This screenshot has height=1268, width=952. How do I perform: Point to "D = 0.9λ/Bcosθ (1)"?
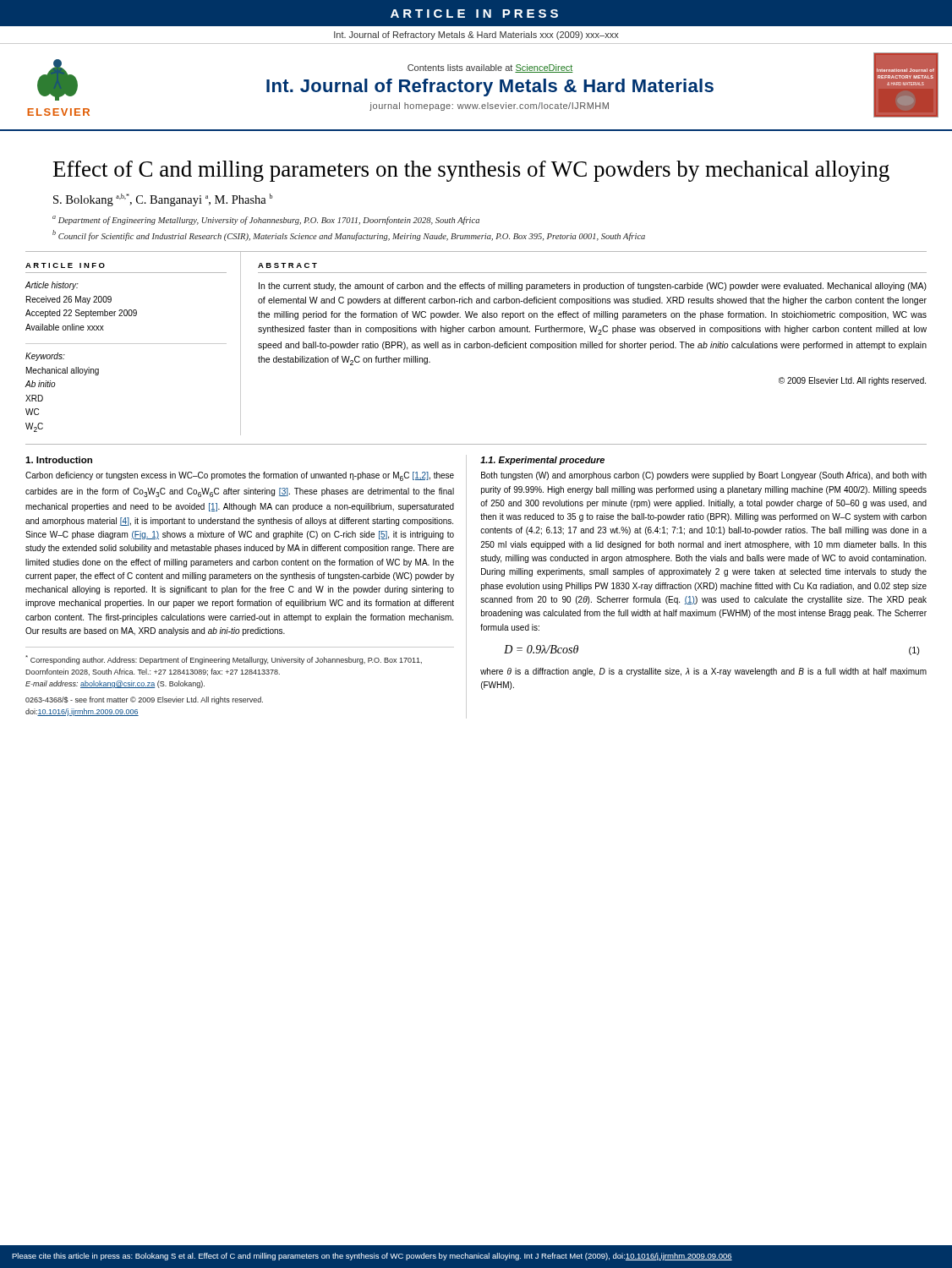[531, 650]
